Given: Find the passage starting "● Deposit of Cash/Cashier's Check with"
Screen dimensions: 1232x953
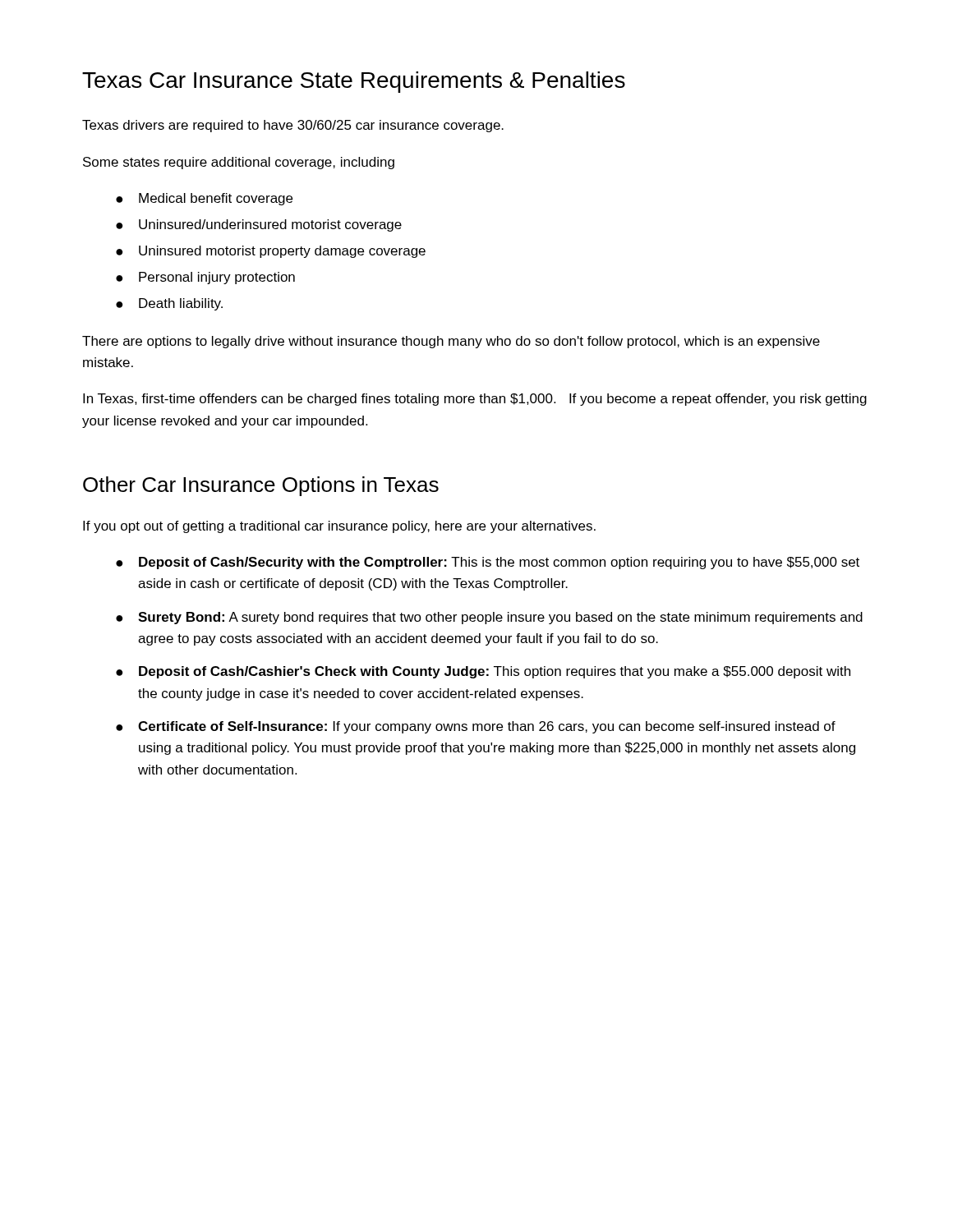Looking at the screenshot, I should coord(493,683).
